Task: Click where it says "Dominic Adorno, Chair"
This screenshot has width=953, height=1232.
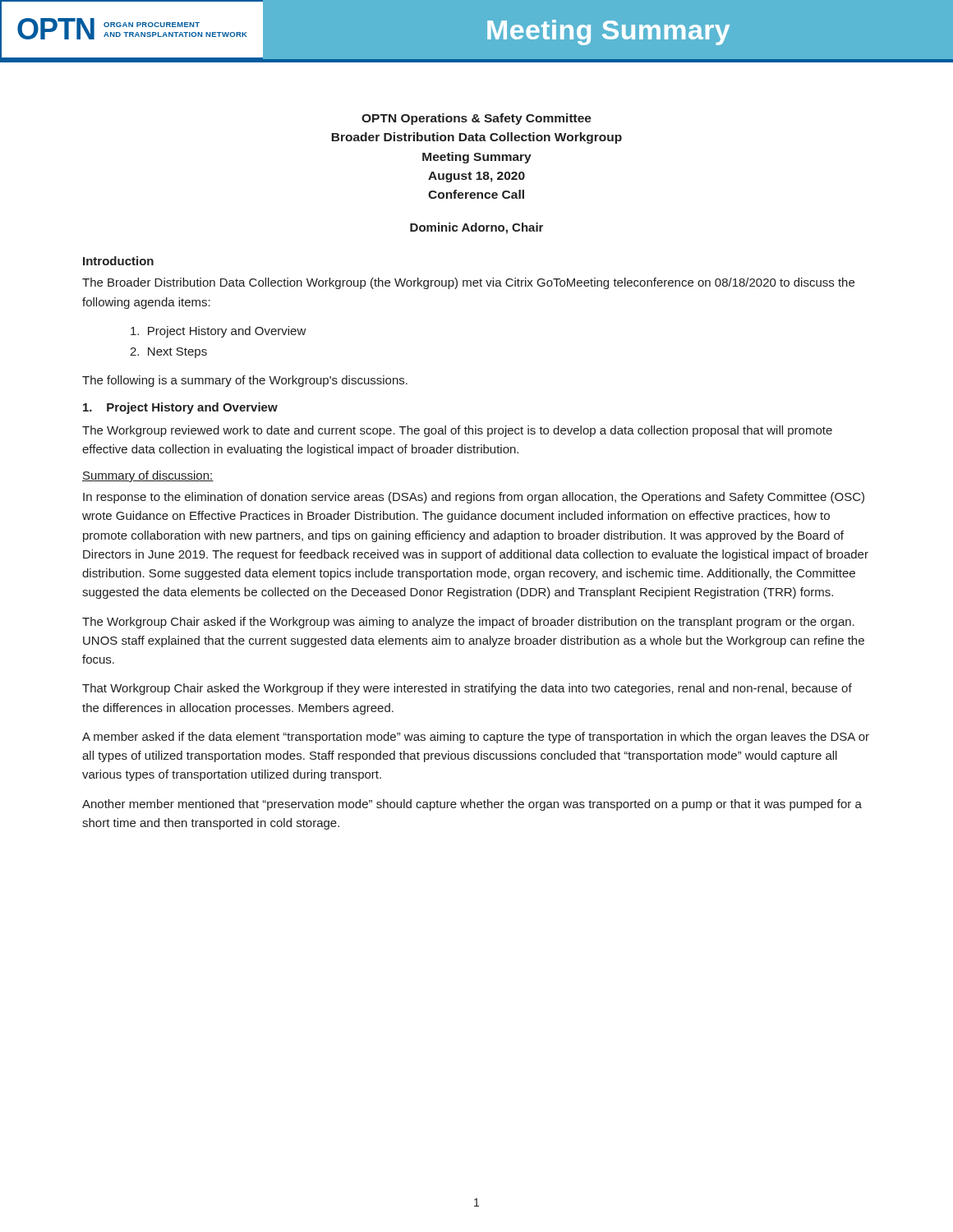Action: pyautogui.click(x=476, y=227)
